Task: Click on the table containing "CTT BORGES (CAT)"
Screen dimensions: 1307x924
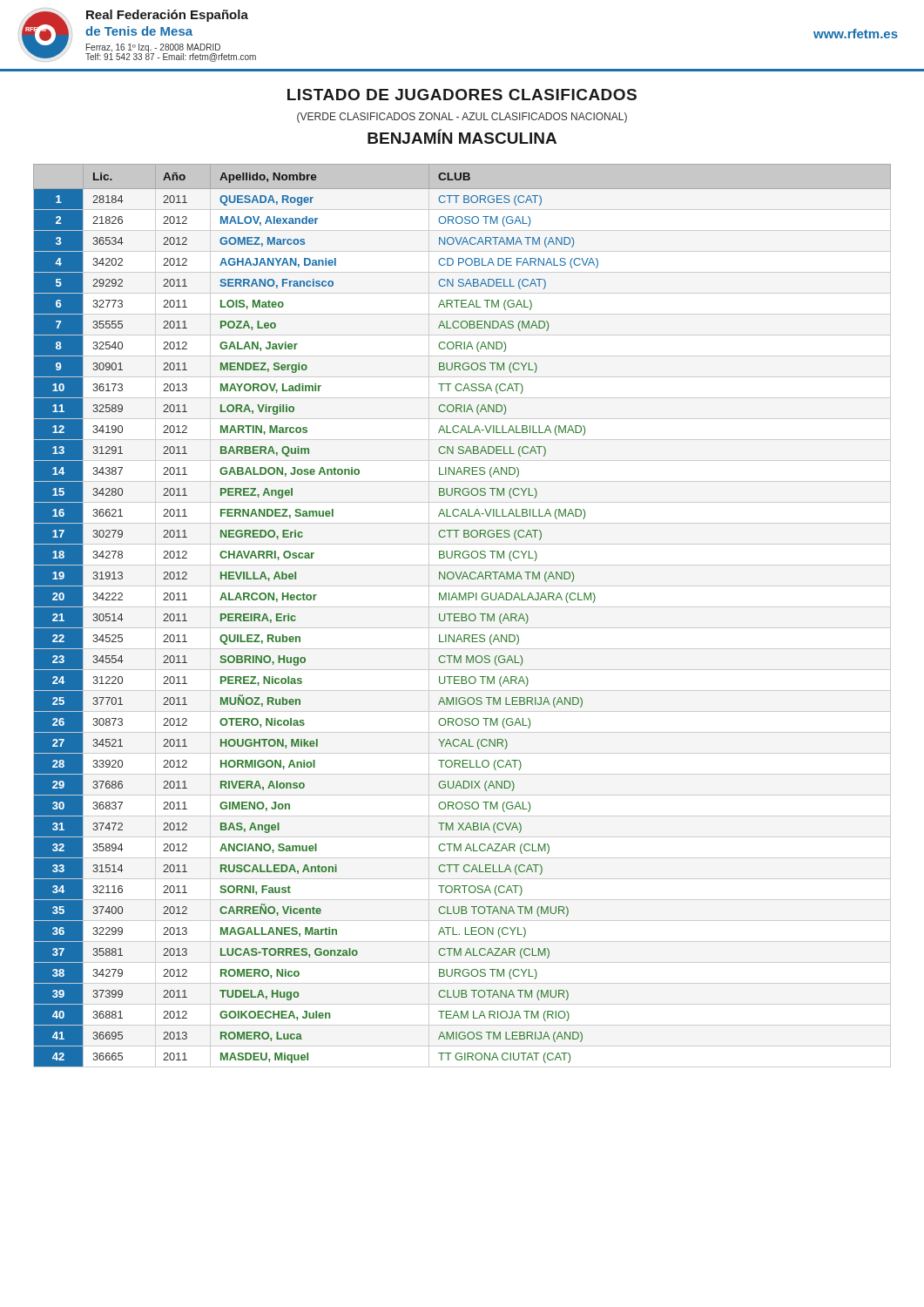Action: [x=462, y=616]
